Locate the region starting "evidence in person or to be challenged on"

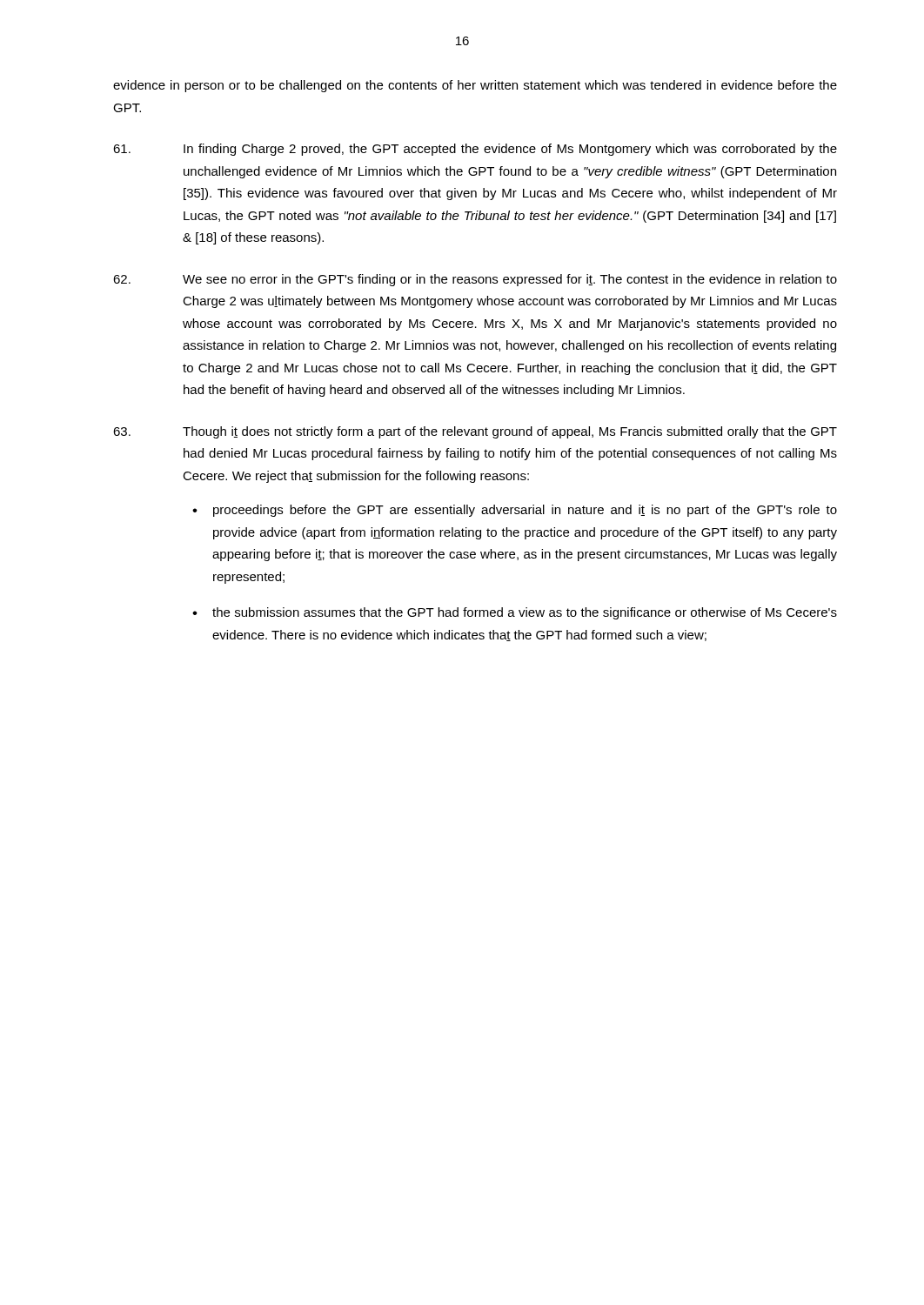475,96
